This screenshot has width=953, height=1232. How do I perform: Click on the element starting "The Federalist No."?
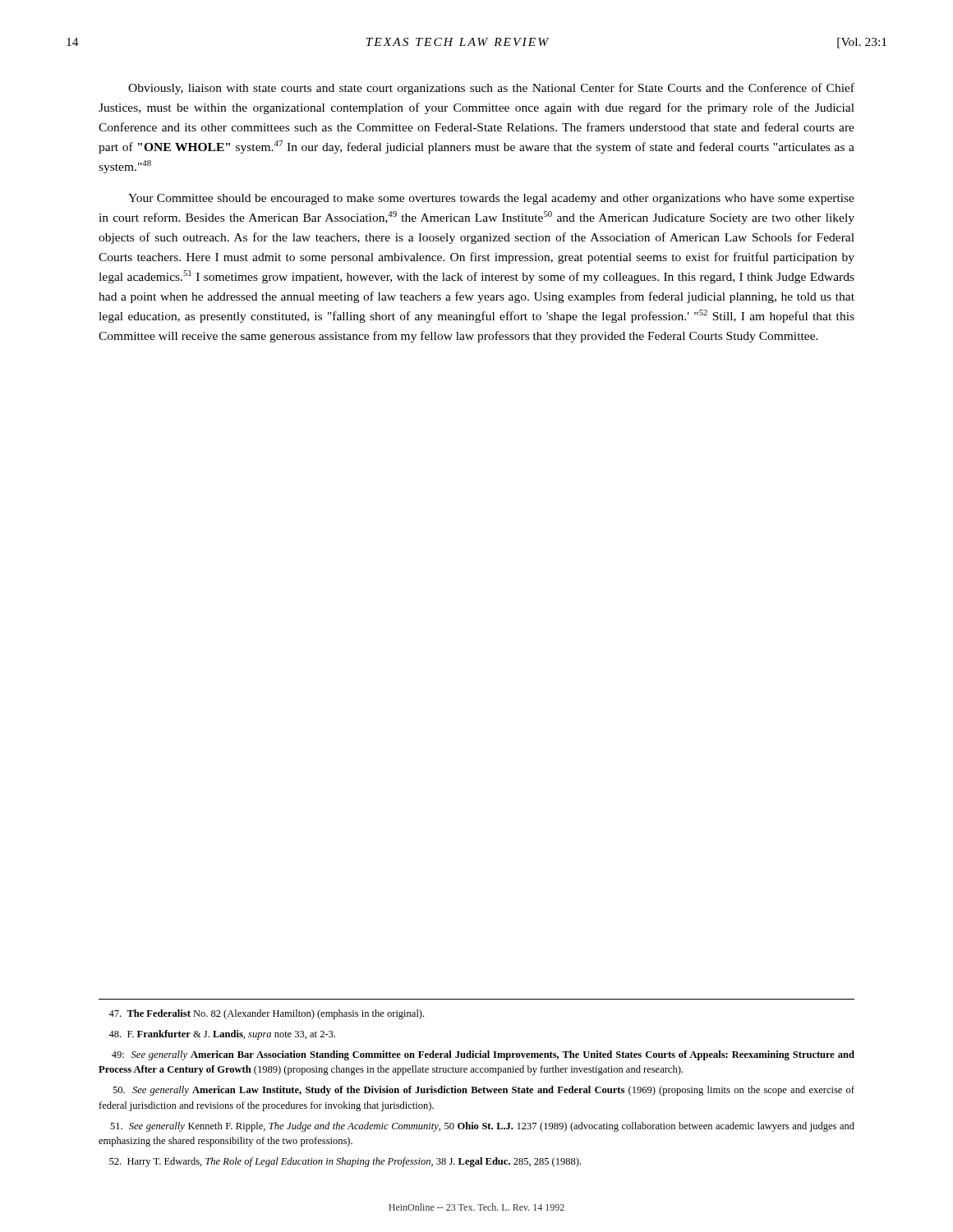(x=262, y=1013)
